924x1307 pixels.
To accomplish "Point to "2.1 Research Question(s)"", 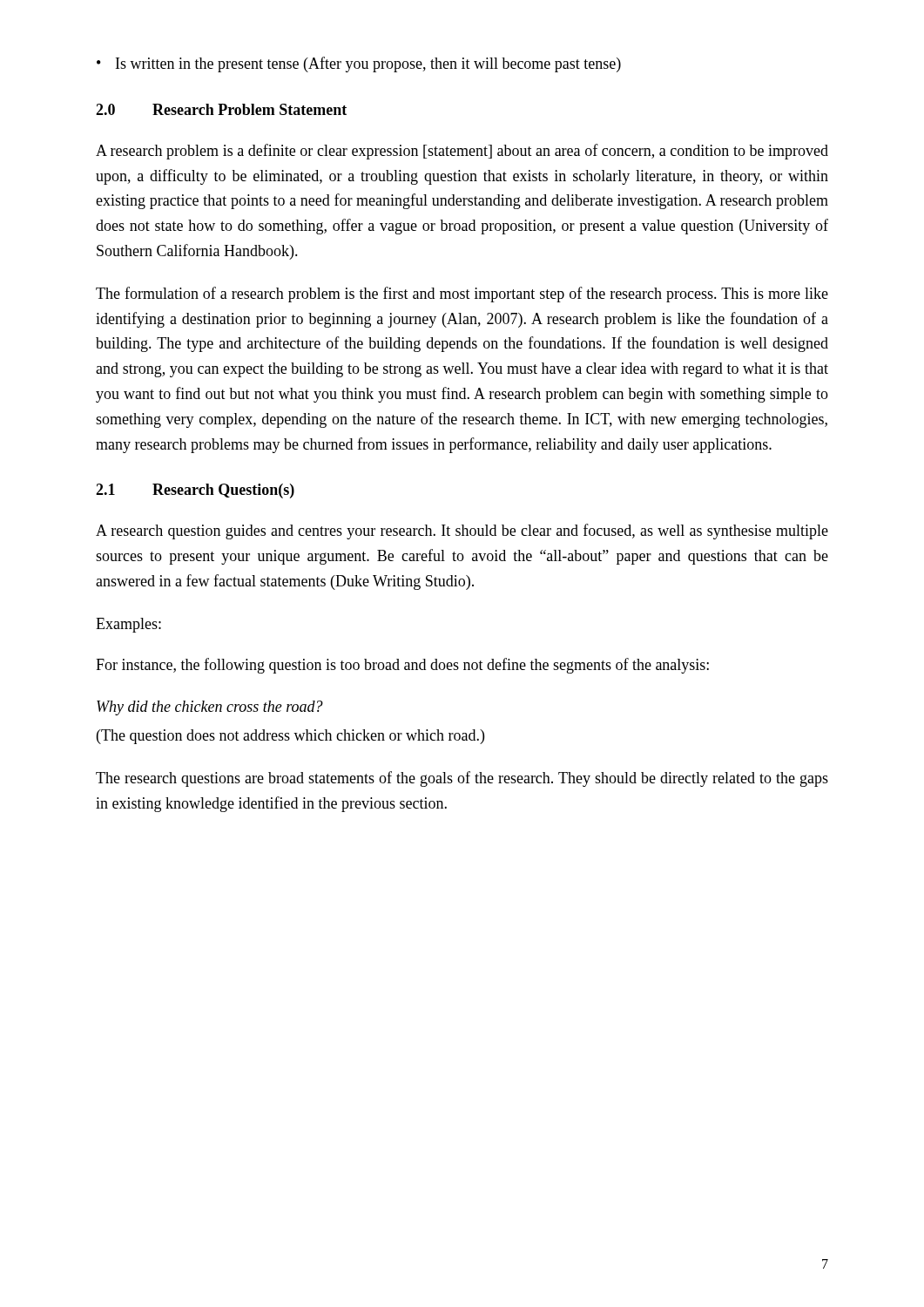I will (x=195, y=491).
